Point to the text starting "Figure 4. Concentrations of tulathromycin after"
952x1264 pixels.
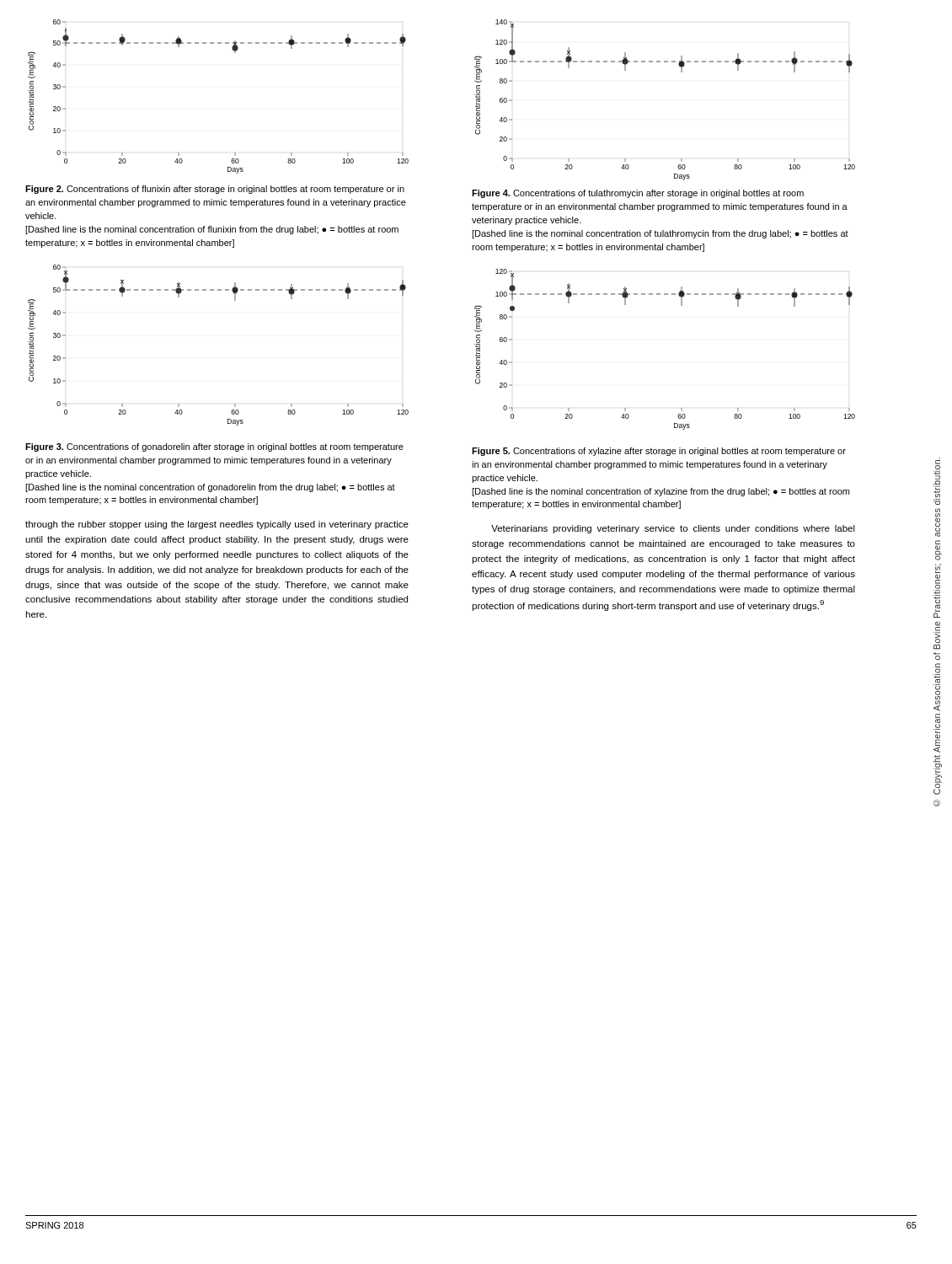[663, 221]
